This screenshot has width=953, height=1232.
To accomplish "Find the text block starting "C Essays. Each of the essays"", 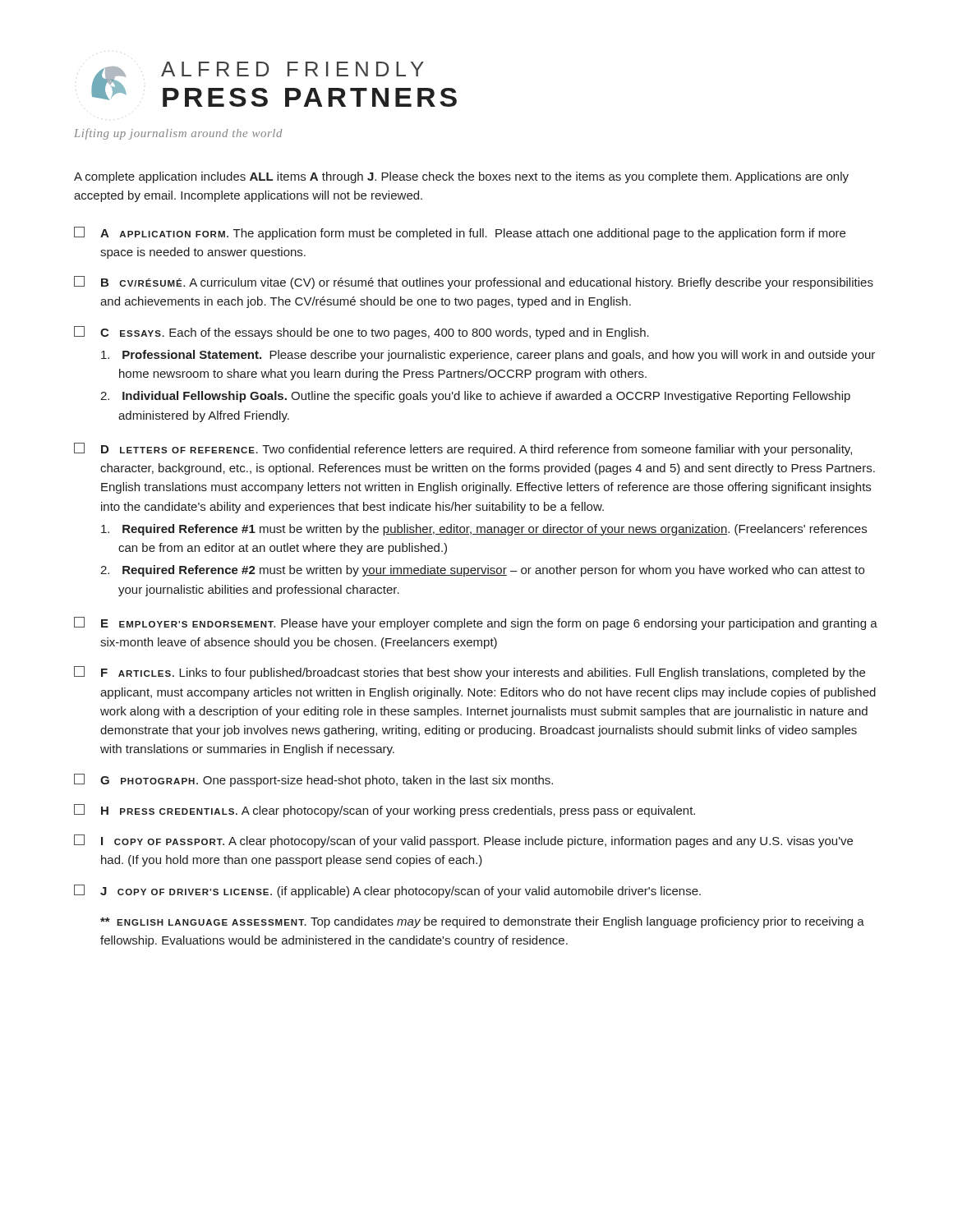I will coord(476,375).
